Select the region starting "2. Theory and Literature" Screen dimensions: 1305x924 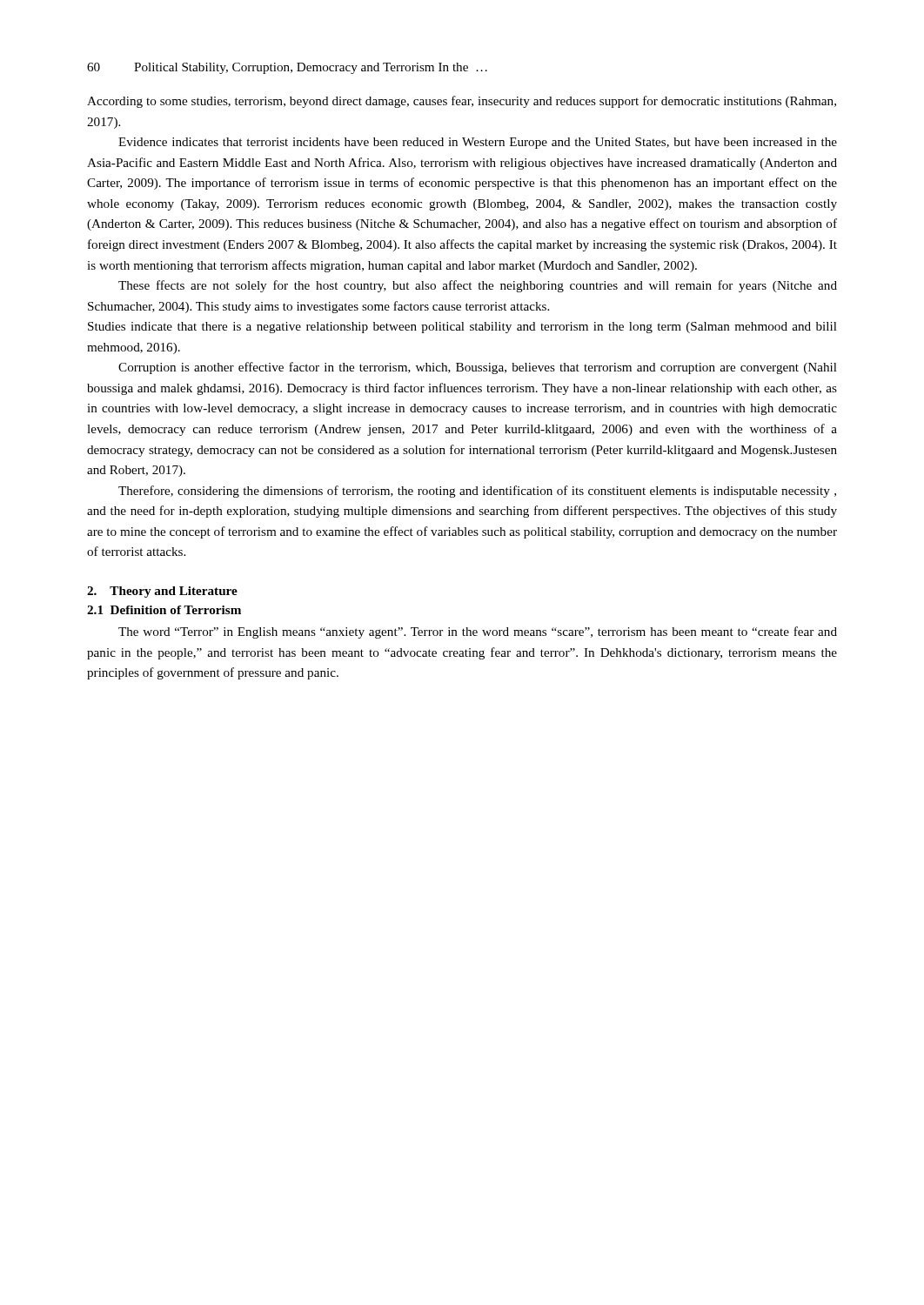point(162,590)
